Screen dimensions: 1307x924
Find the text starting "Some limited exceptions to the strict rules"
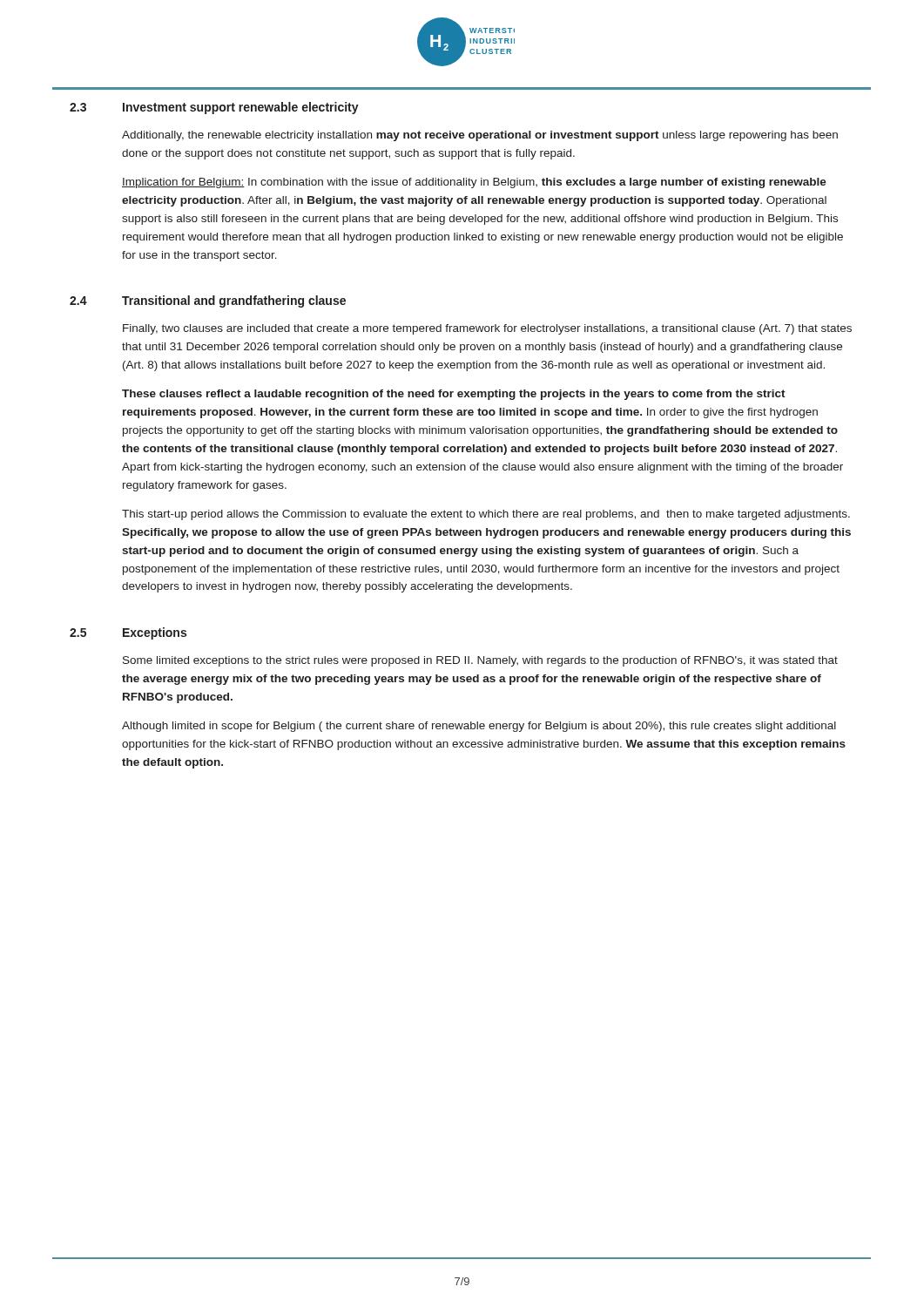[x=480, y=679]
